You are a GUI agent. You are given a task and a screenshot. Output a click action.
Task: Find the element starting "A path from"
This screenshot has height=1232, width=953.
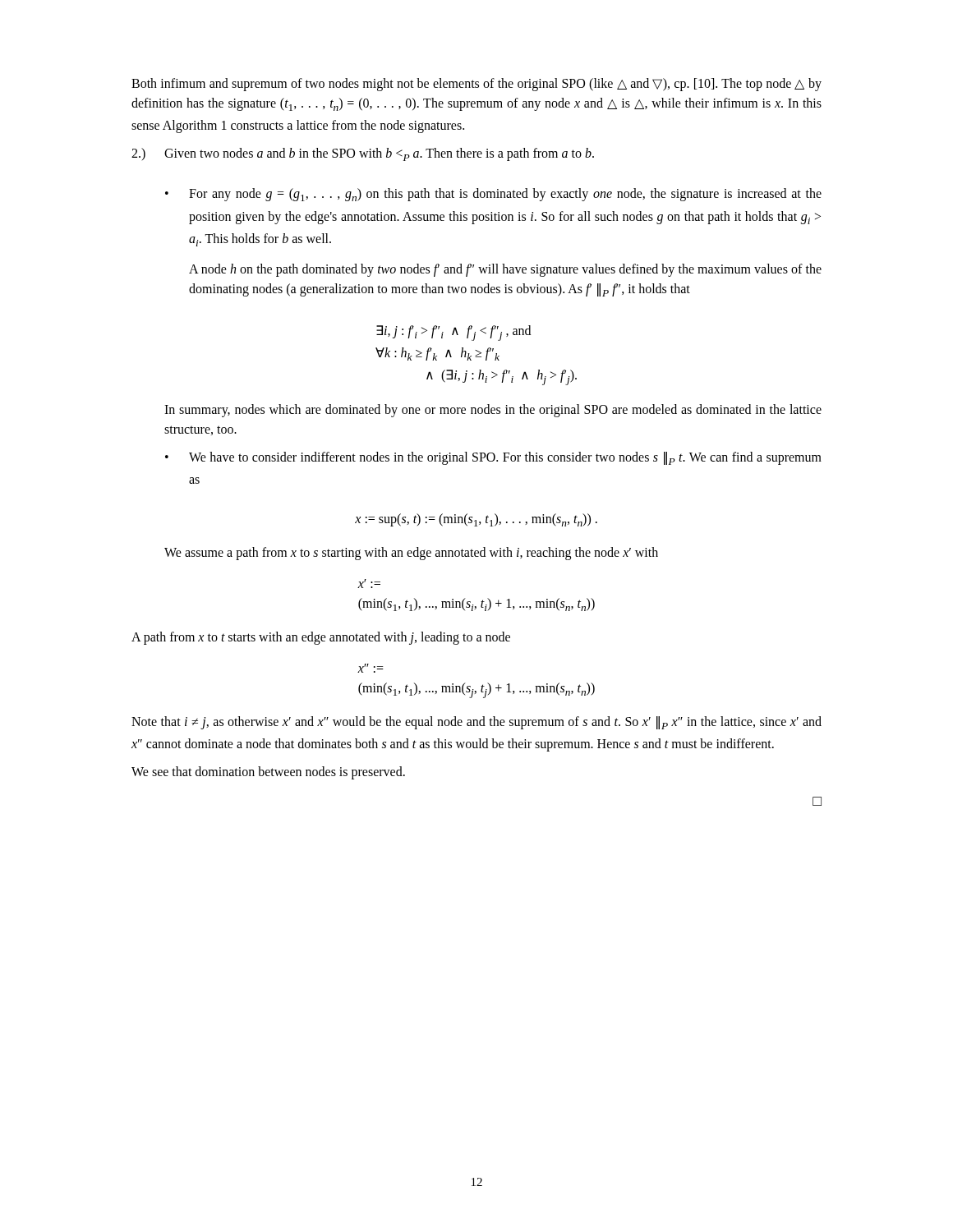click(476, 637)
